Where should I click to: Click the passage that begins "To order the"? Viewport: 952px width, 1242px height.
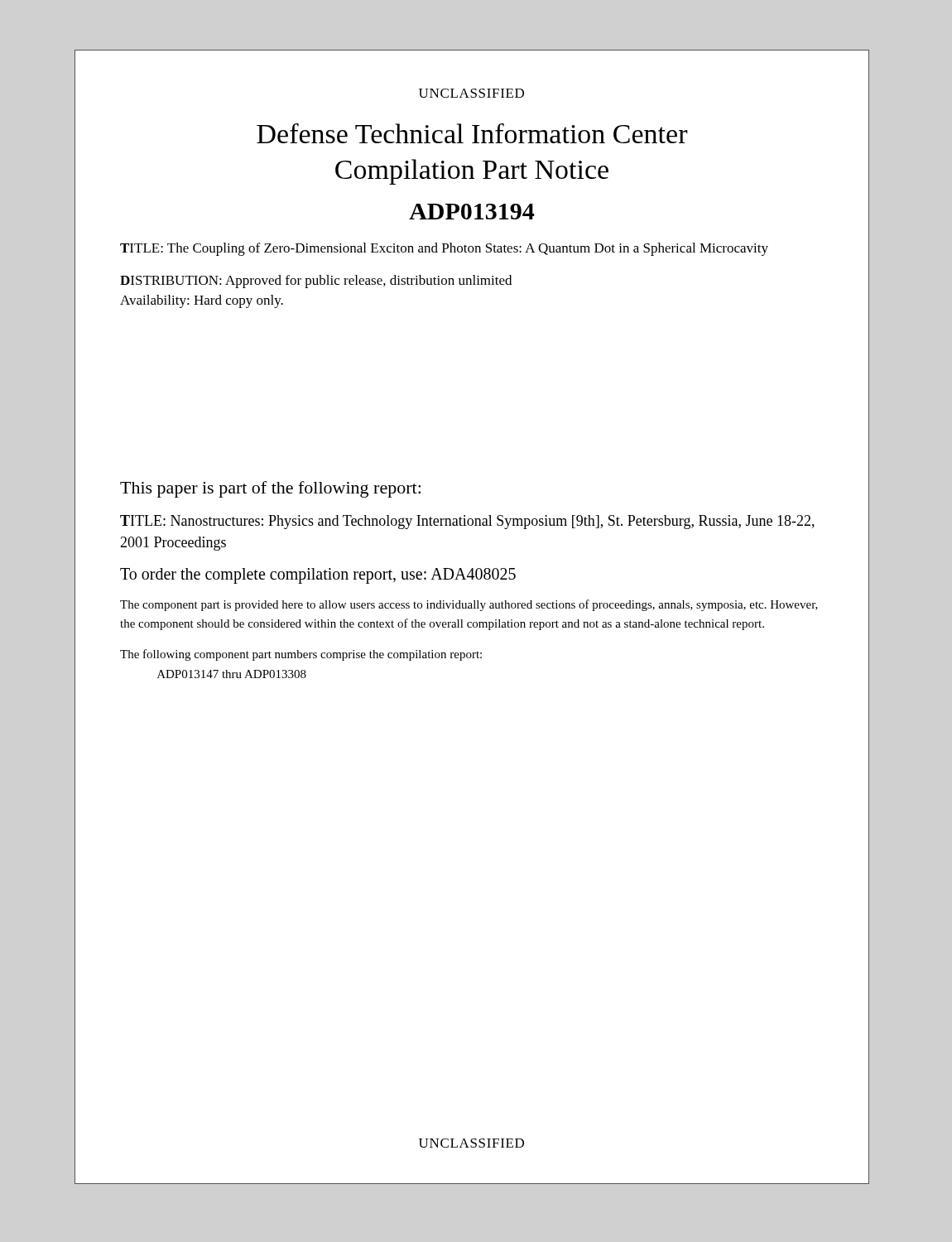coord(318,574)
